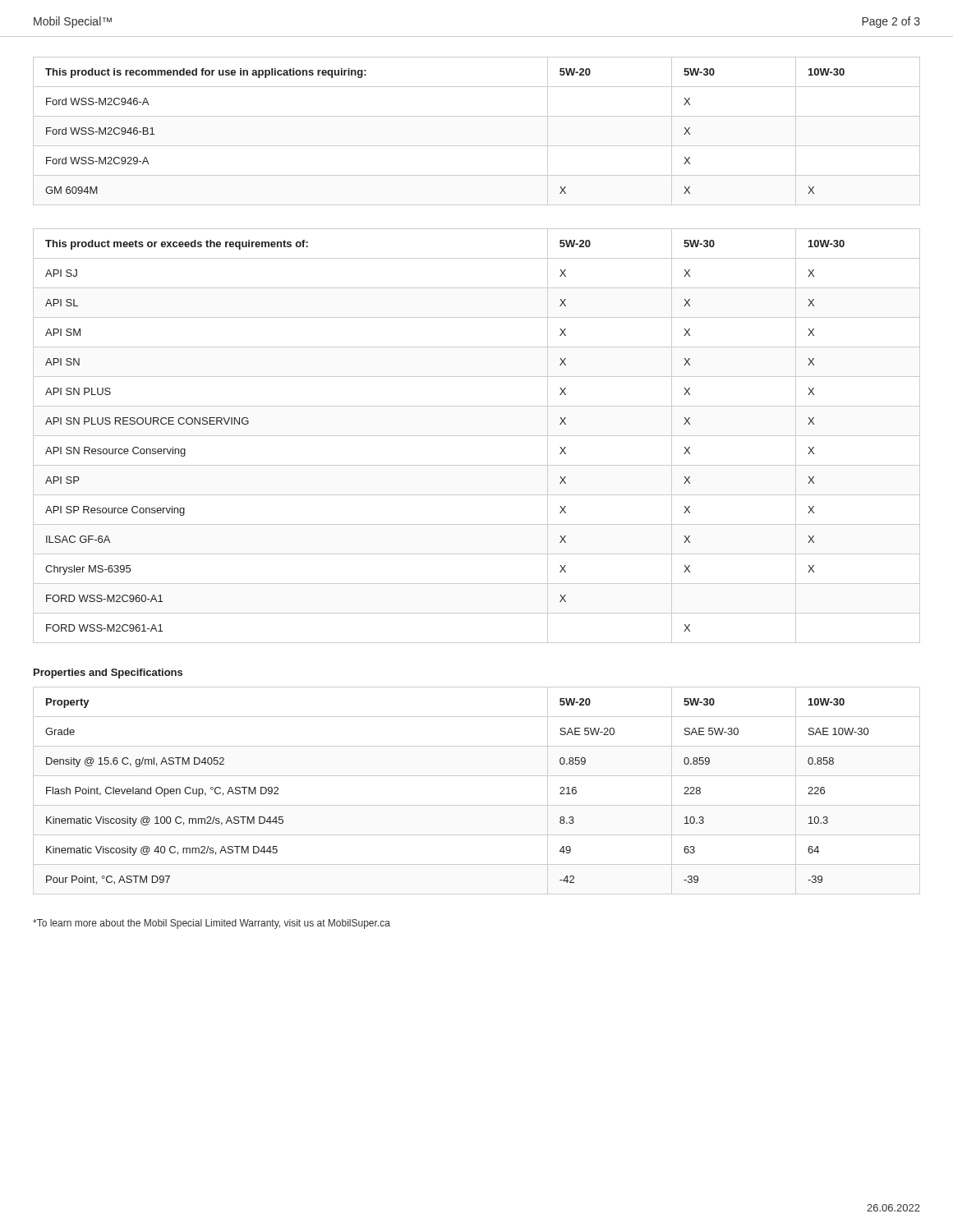Locate the table with the text "Density @ 15.6 C, g/ml,"
This screenshot has width=953, height=1232.
[476, 791]
